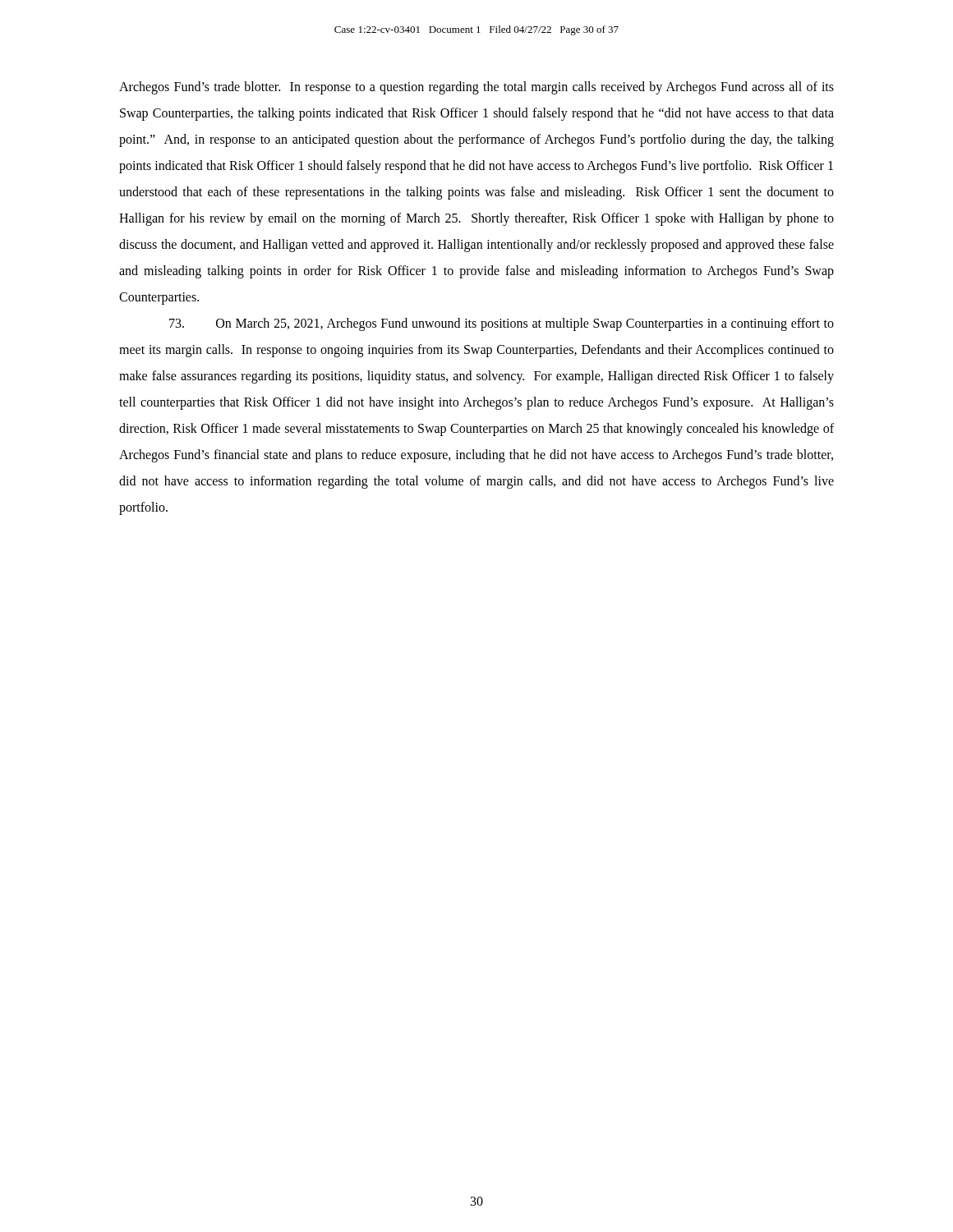This screenshot has height=1232, width=953.
Task: Navigate to the text starting "On March 25, 2021, Archegos Fund"
Action: point(476,415)
